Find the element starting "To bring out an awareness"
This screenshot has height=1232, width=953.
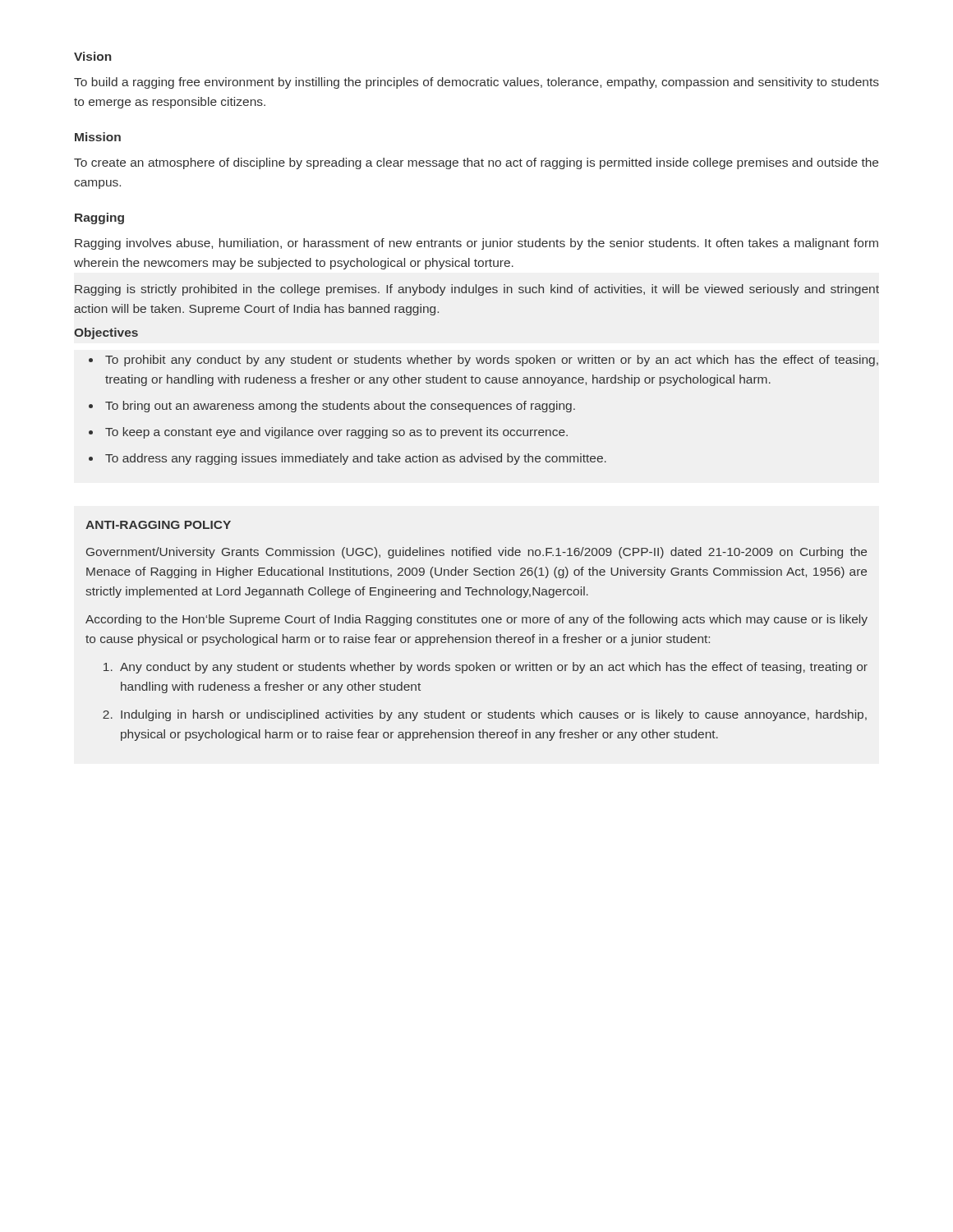pos(341,405)
